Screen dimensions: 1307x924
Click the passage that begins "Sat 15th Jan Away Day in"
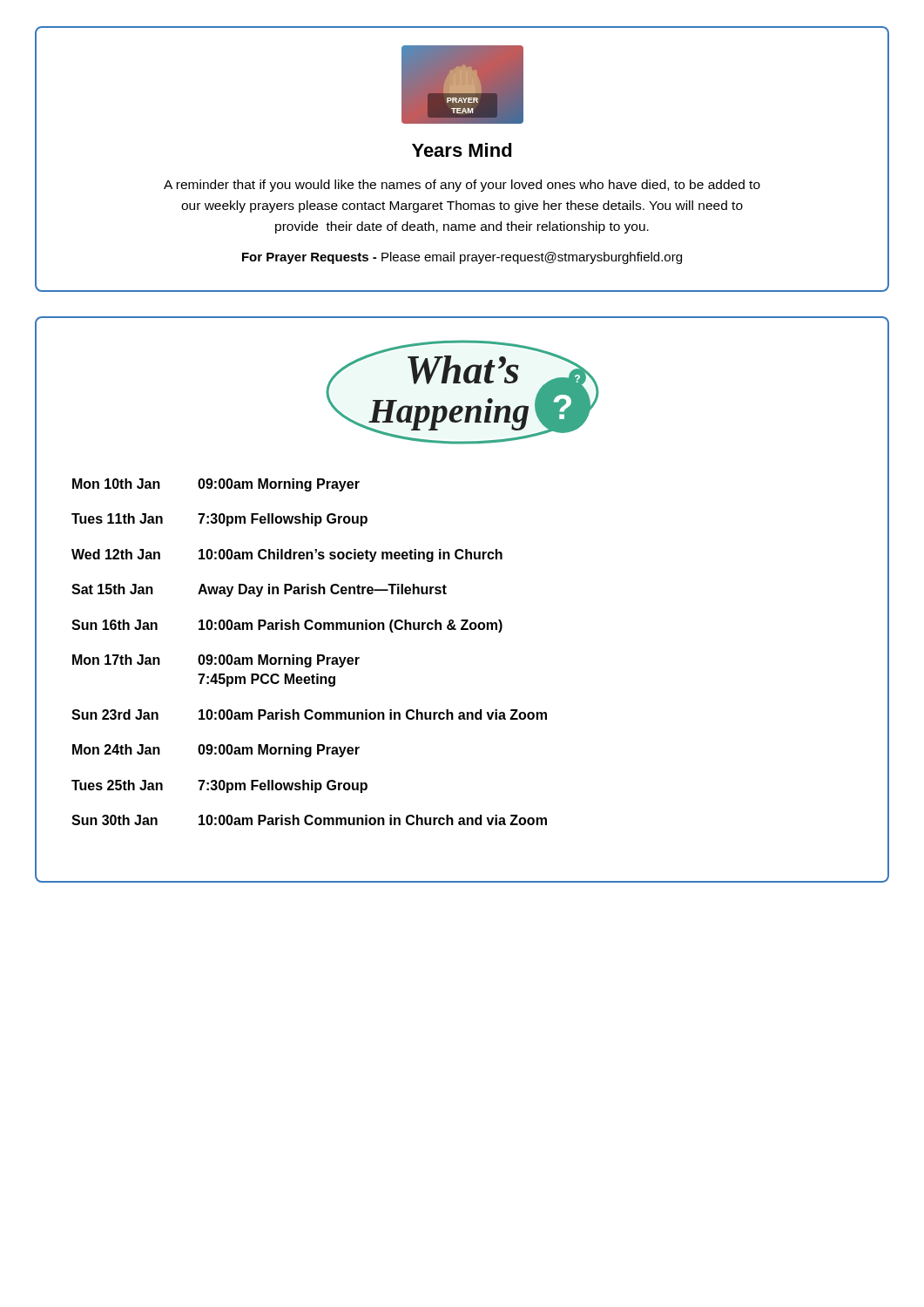259,590
